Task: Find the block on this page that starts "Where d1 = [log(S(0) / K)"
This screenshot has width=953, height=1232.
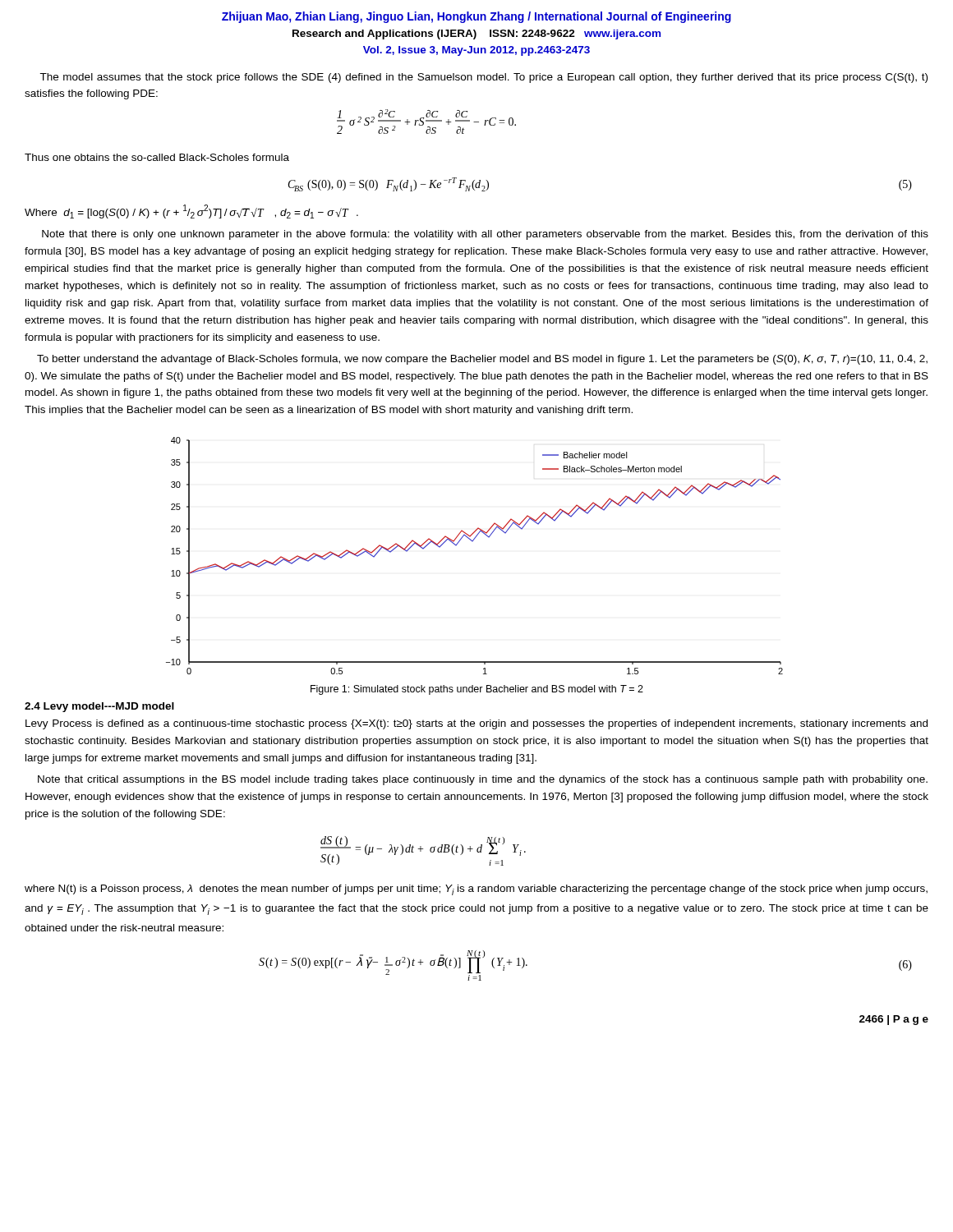Action: point(192,213)
